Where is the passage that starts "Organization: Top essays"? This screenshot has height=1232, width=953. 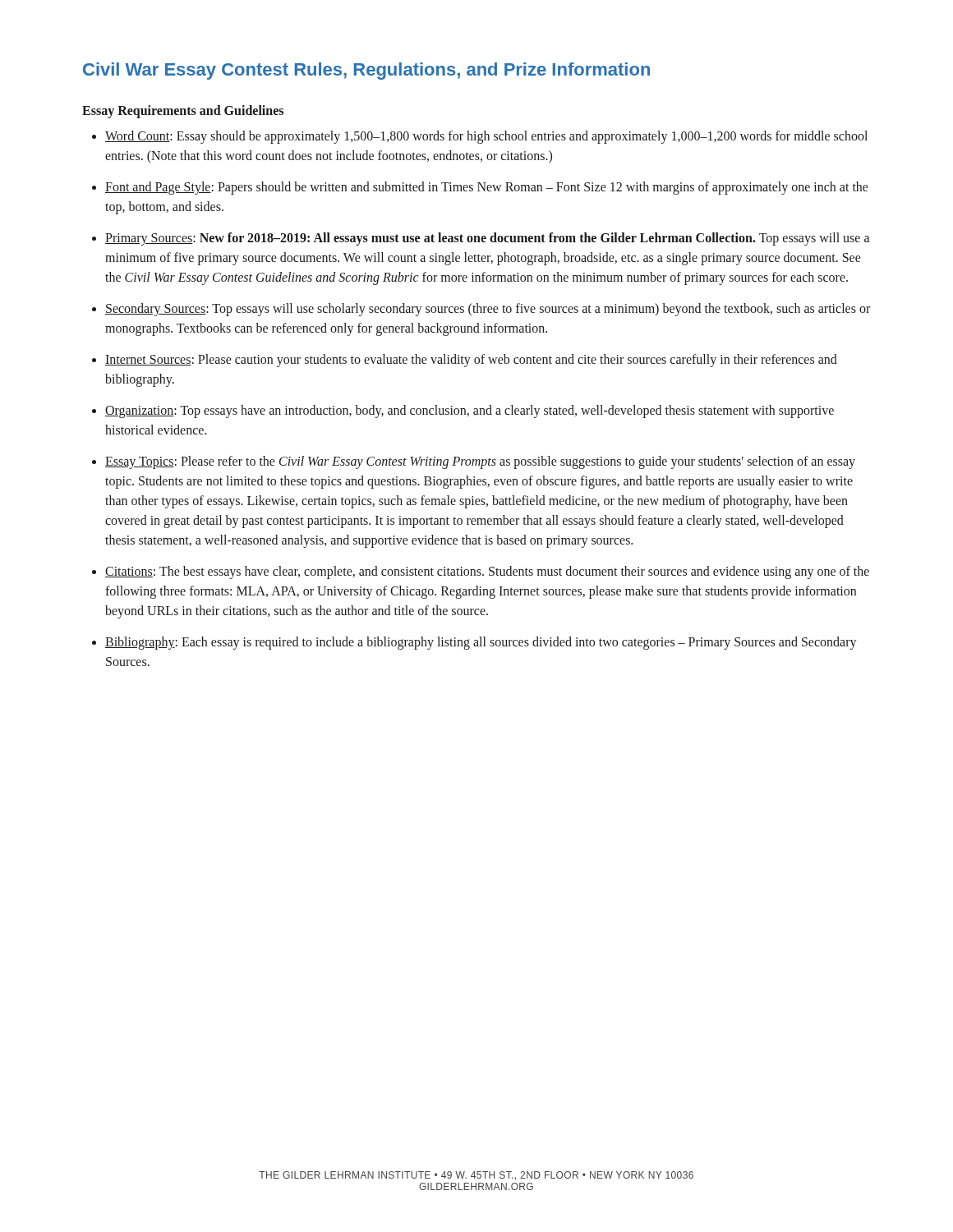click(470, 420)
